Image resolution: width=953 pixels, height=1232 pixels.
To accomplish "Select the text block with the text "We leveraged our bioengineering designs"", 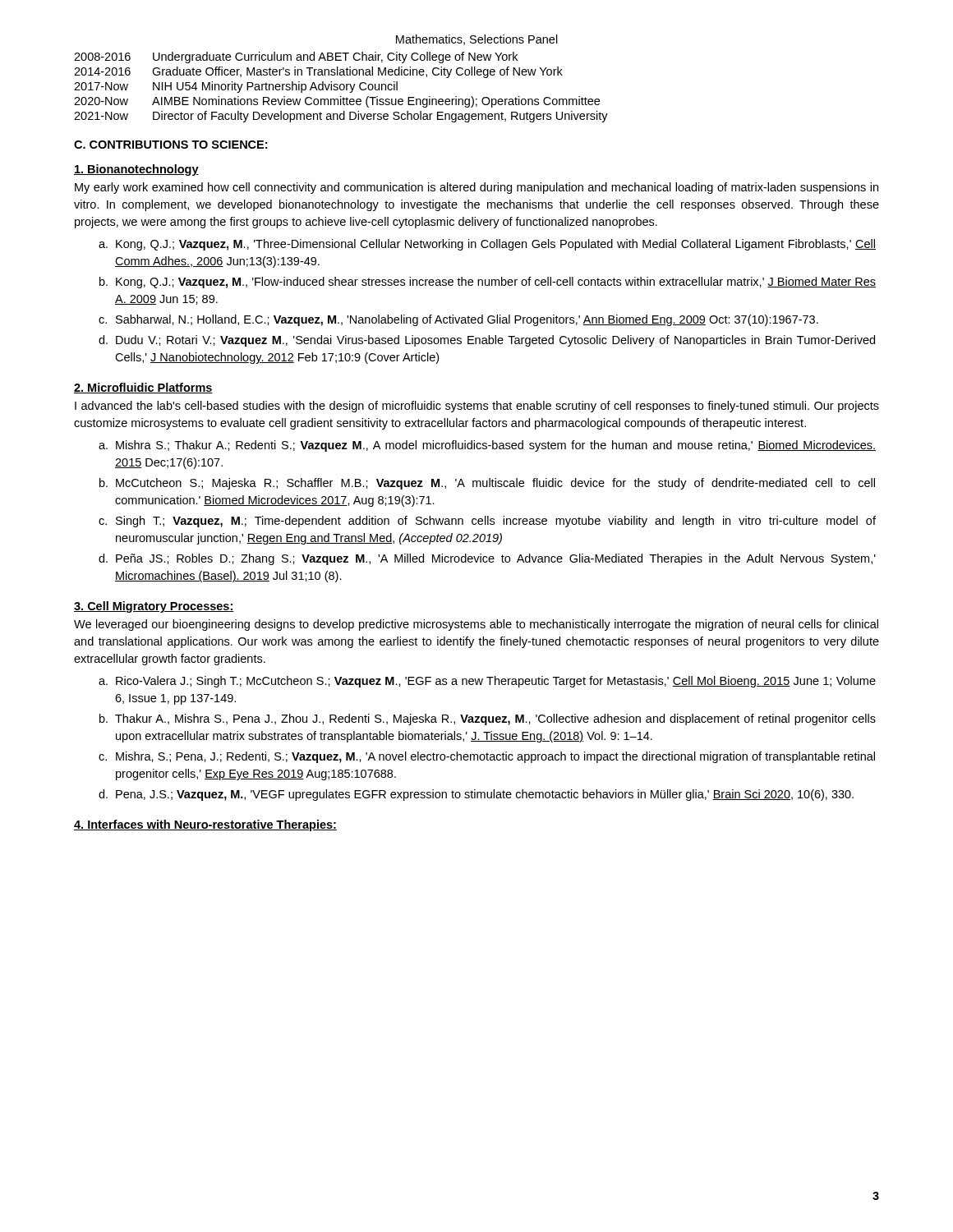I will (x=476, y=642).
